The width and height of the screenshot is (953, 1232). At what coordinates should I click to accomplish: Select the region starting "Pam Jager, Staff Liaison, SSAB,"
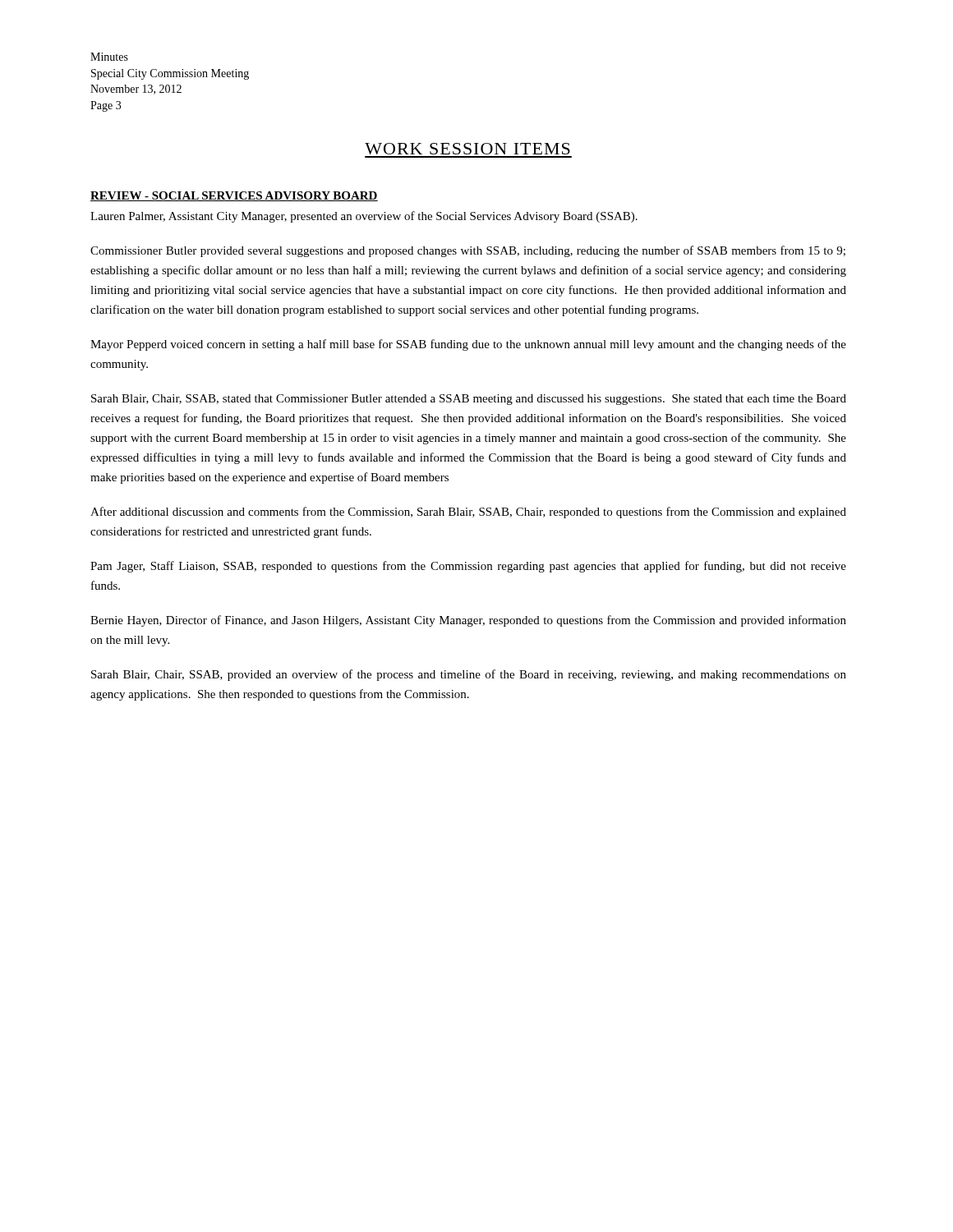coord(468,576)
